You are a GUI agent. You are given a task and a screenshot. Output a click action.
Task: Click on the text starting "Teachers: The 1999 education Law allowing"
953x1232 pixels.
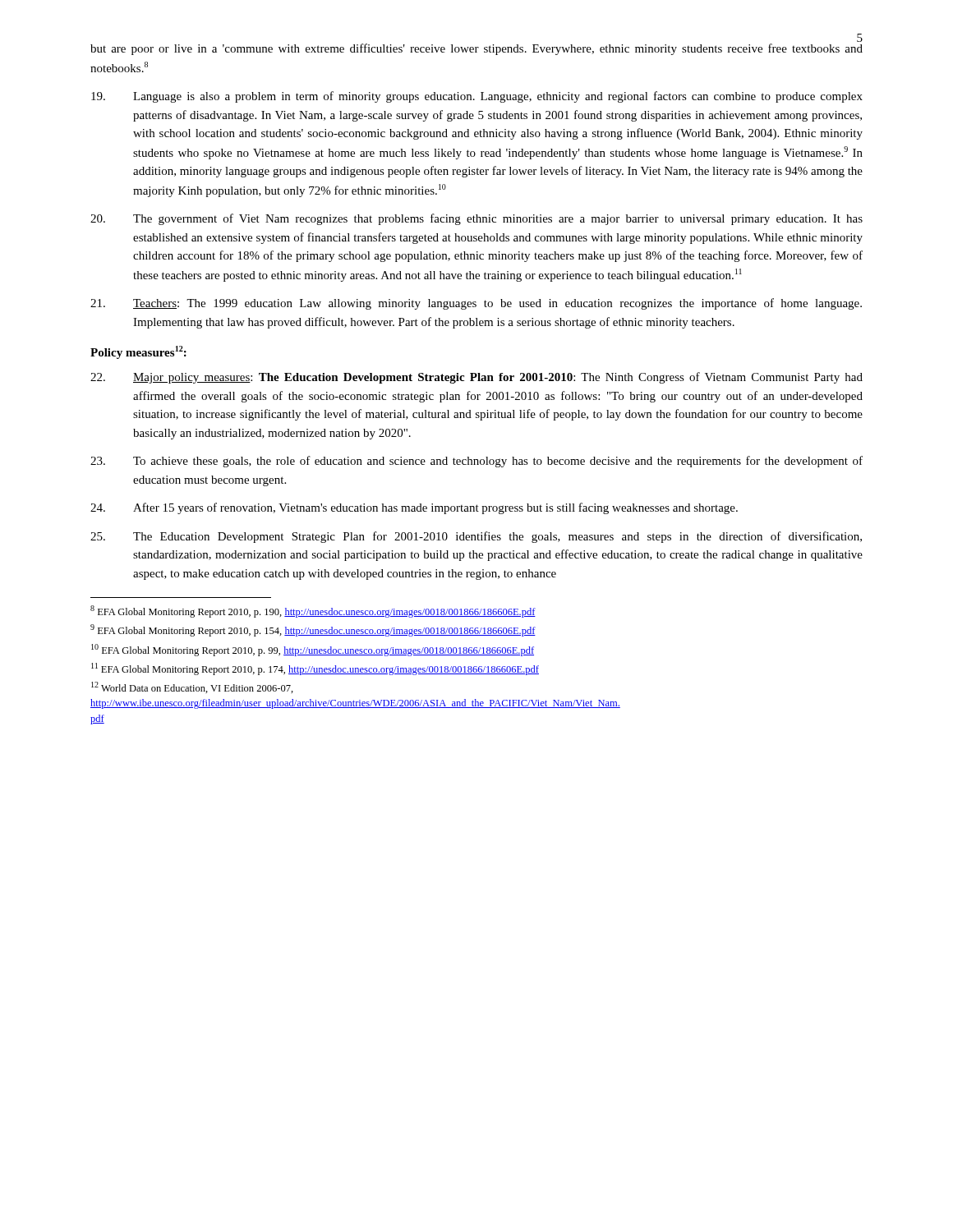[x=476, y=313]
